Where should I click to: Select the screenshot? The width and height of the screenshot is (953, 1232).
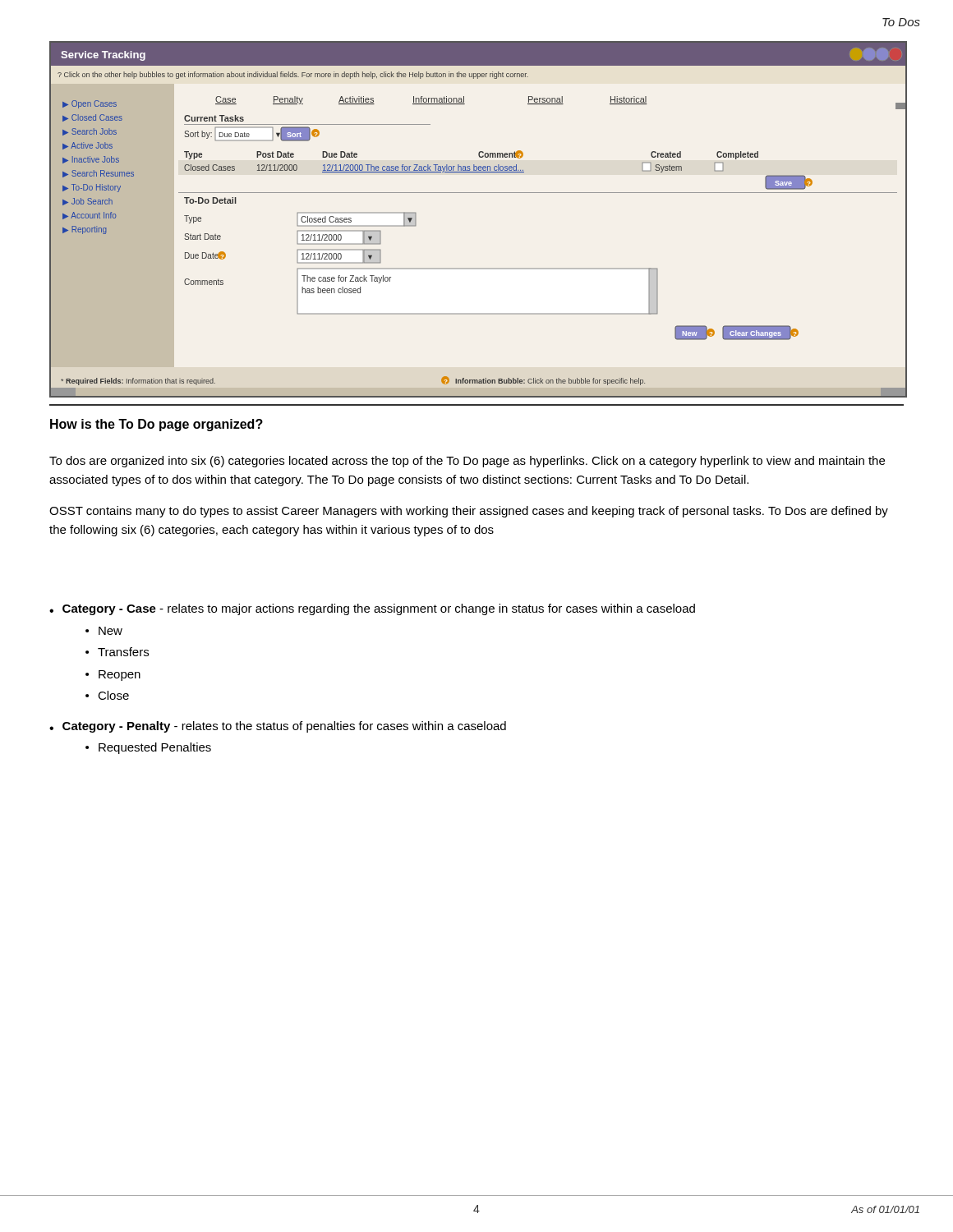pos(478,219)
